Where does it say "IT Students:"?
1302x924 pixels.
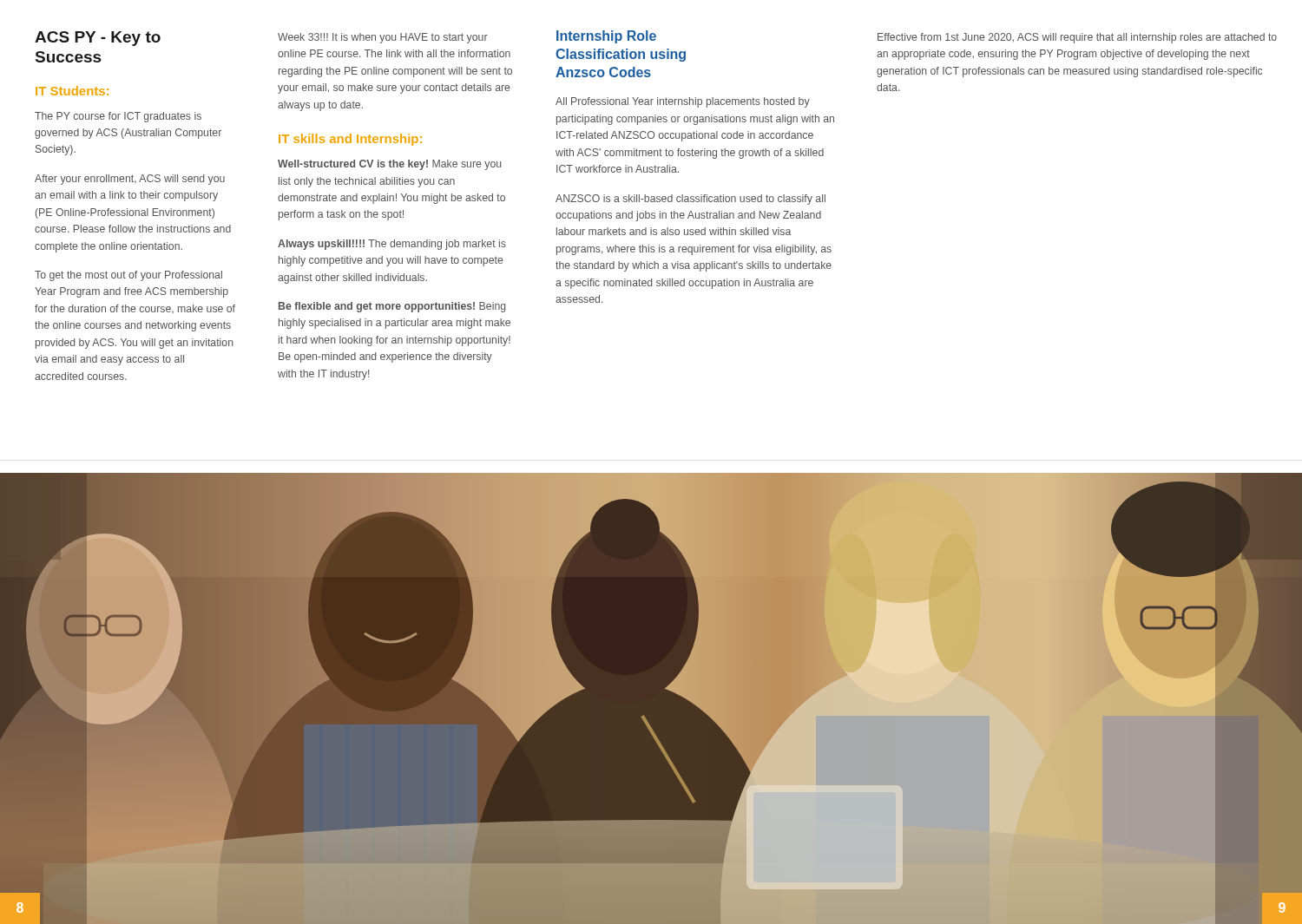click(72, 90)
